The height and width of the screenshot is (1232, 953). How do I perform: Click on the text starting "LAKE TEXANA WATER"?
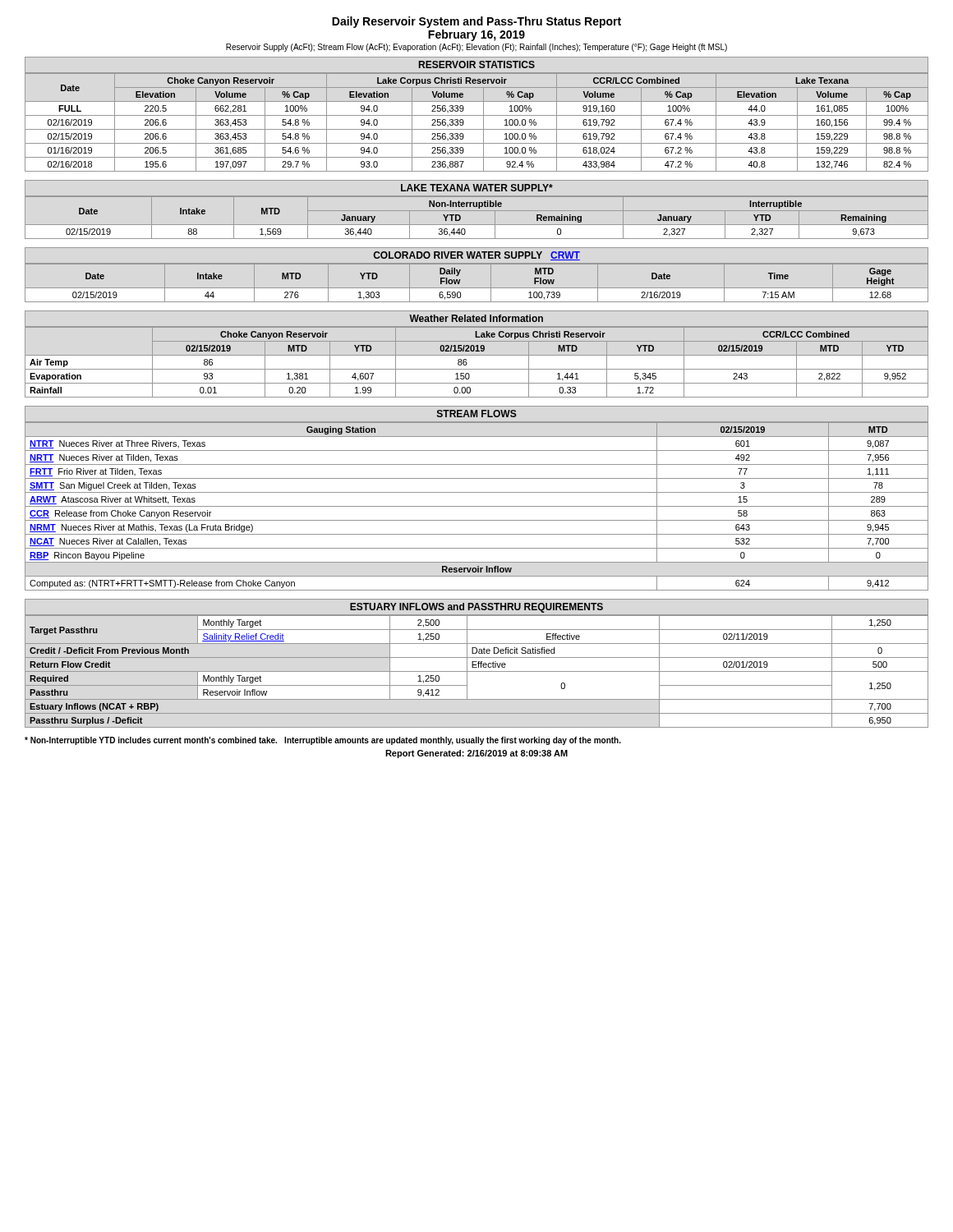(476, 188)
